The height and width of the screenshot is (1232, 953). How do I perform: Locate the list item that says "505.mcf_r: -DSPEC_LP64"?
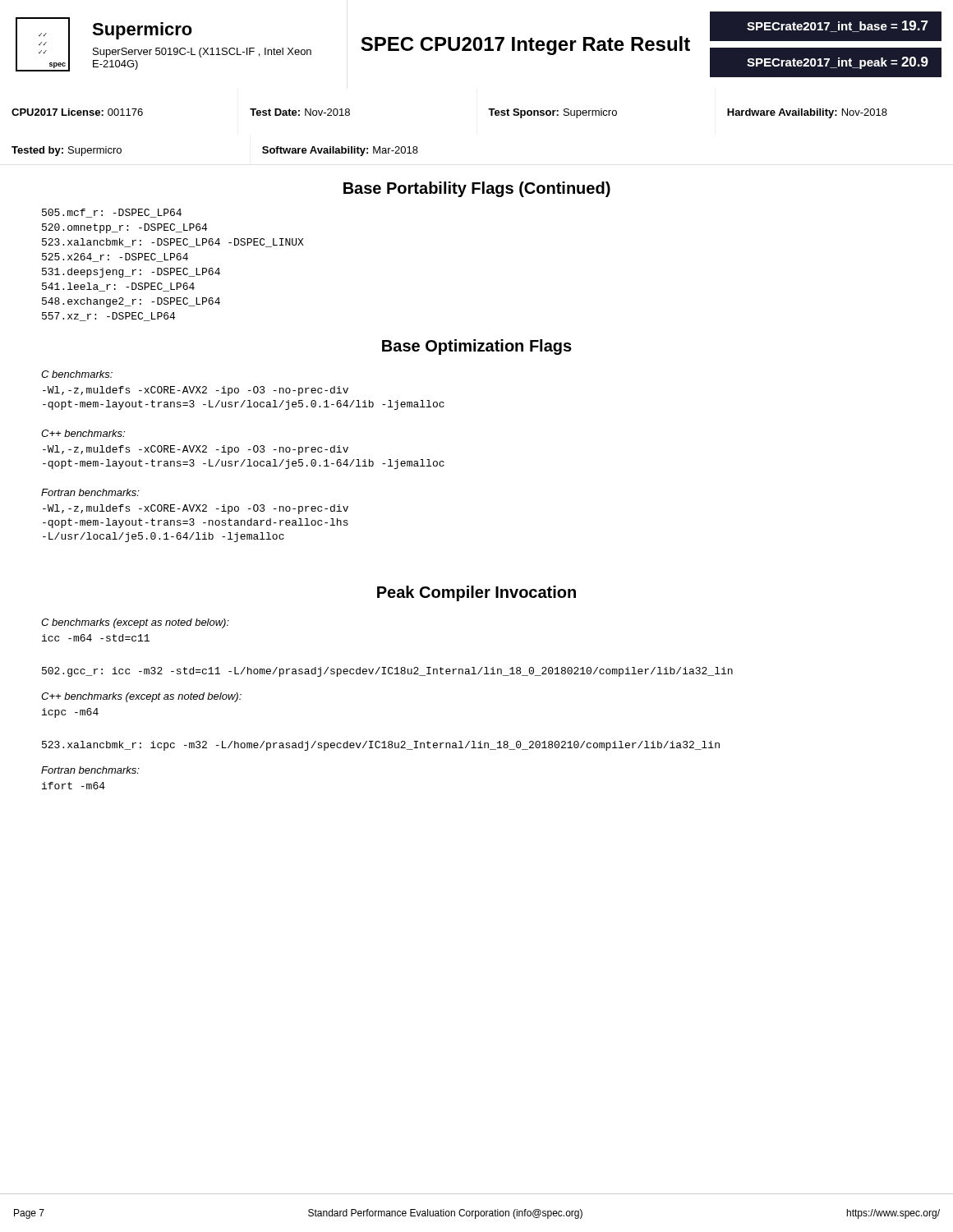[x=112, y=213]
